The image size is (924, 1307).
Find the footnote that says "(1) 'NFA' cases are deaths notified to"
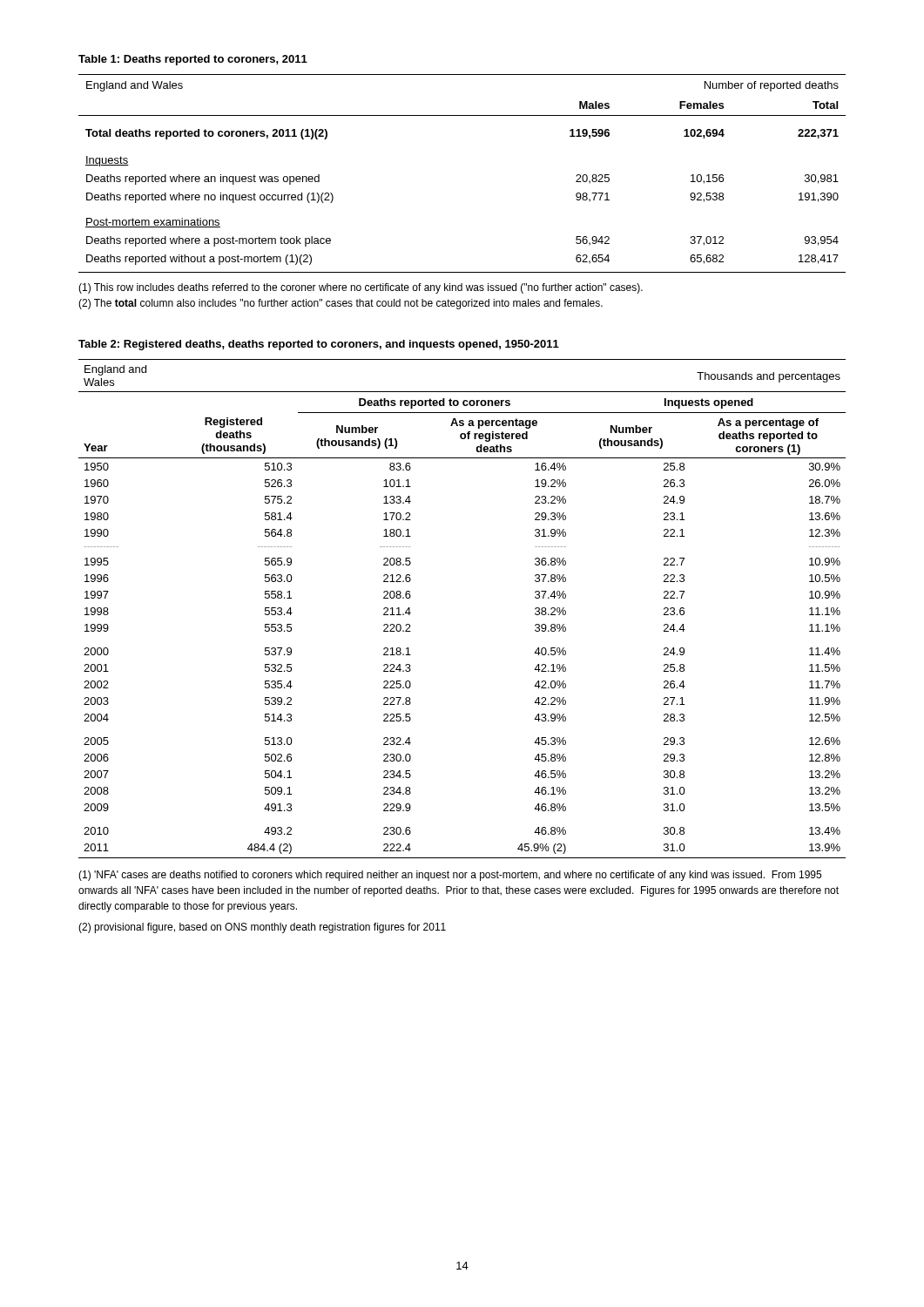click(x=459, y=890)
